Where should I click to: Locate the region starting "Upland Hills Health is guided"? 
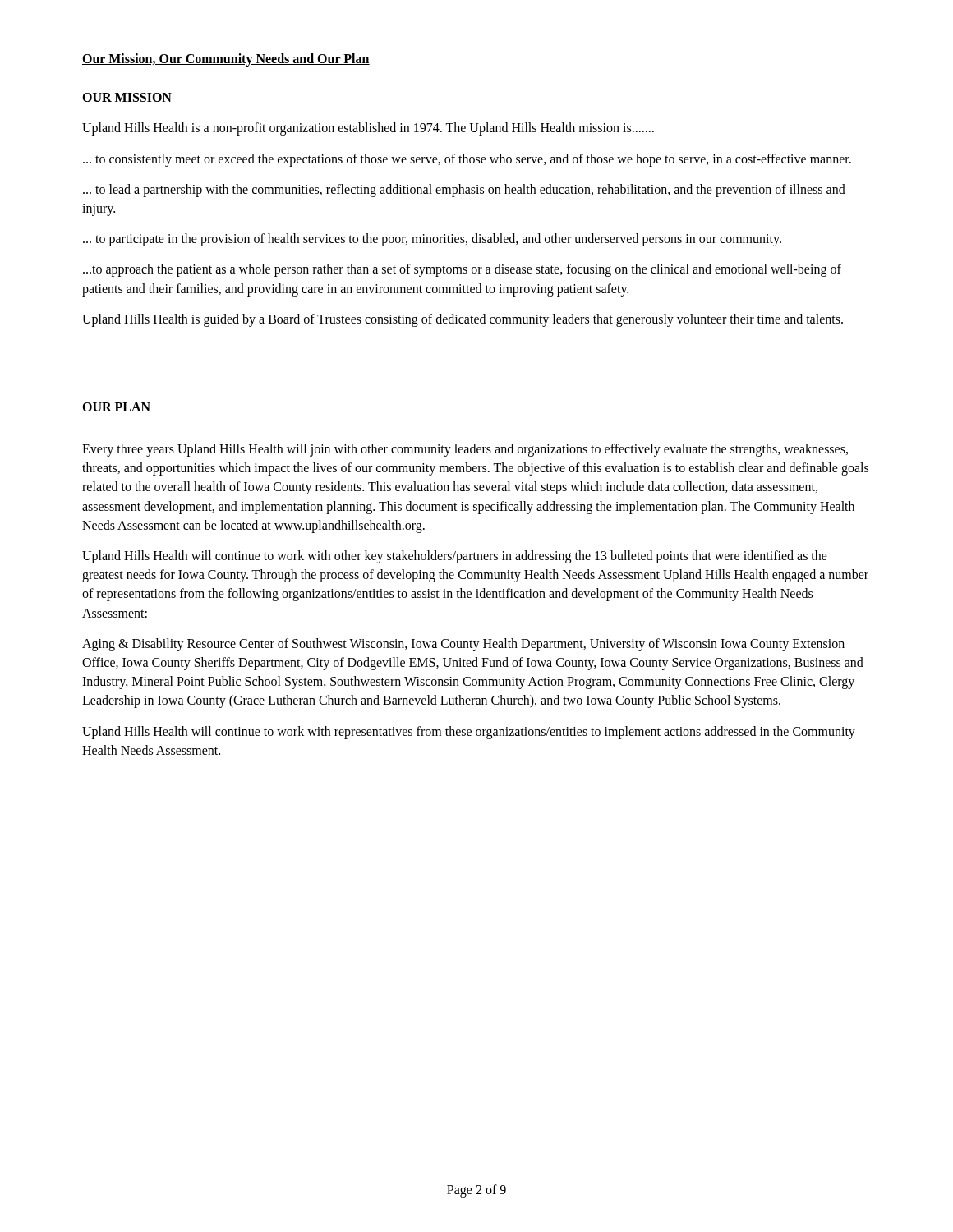463,319
